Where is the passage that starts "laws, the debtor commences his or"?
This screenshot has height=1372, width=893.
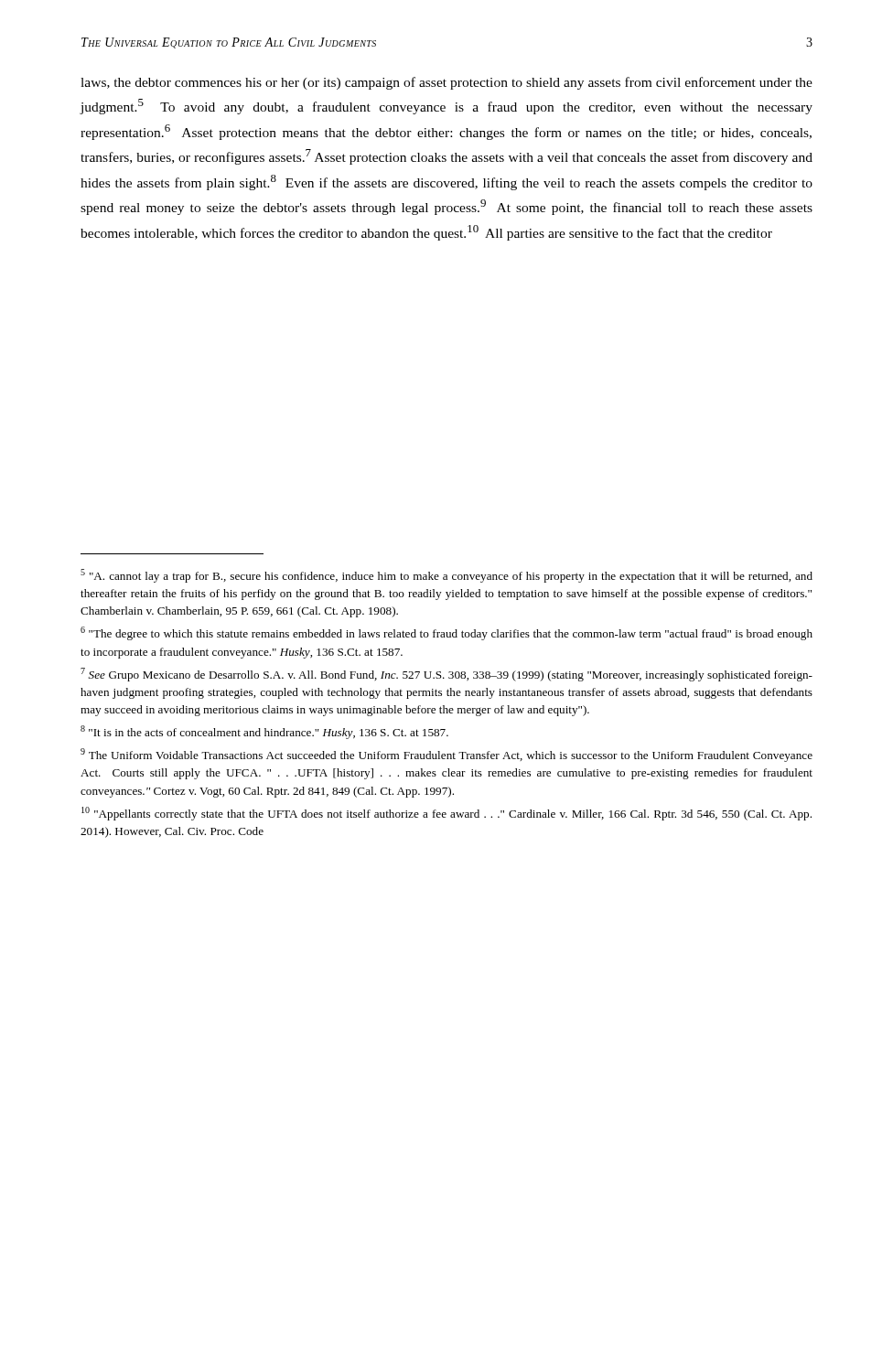[446, 158]
